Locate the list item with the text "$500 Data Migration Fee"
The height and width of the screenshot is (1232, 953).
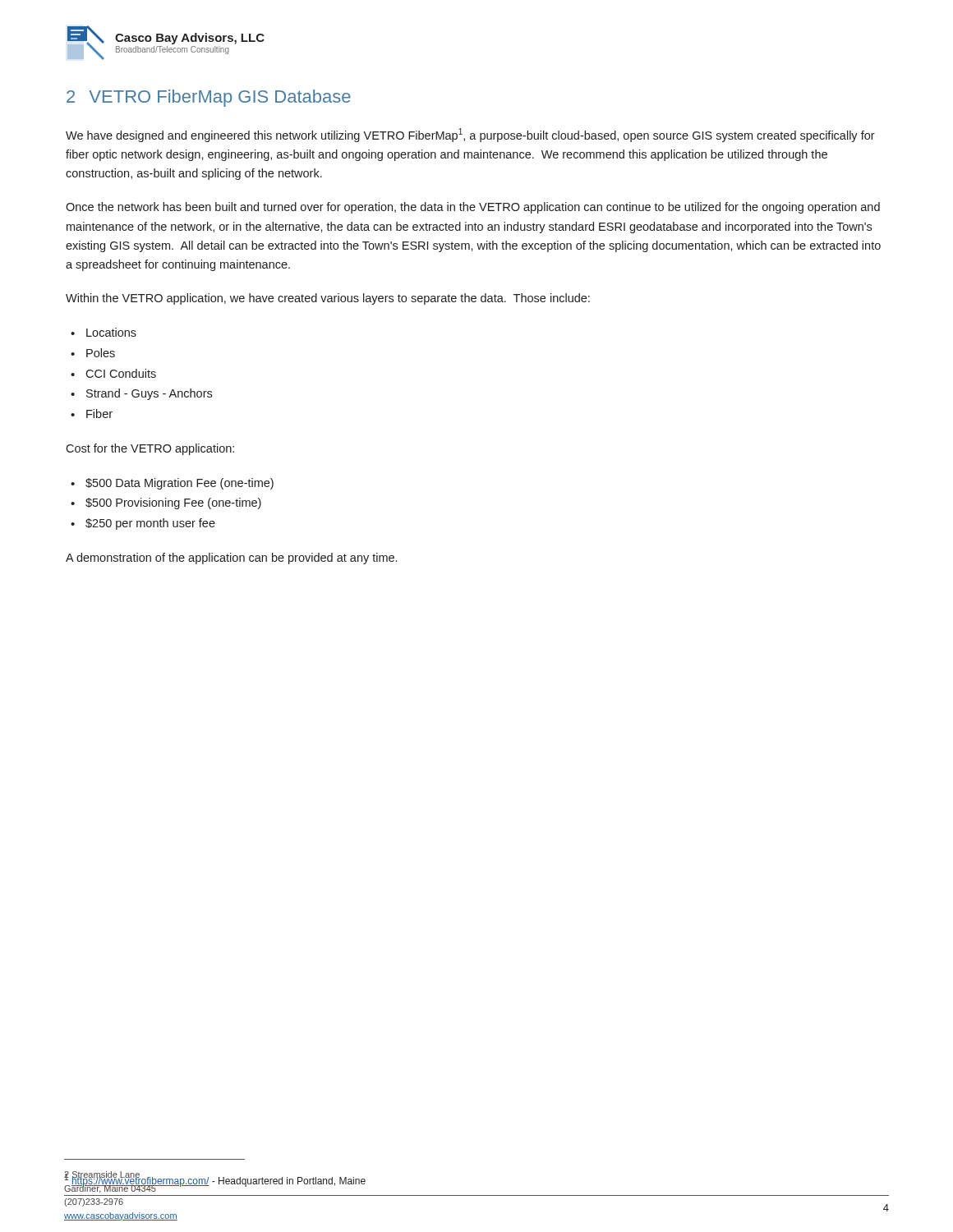click(x=172, y=484)
